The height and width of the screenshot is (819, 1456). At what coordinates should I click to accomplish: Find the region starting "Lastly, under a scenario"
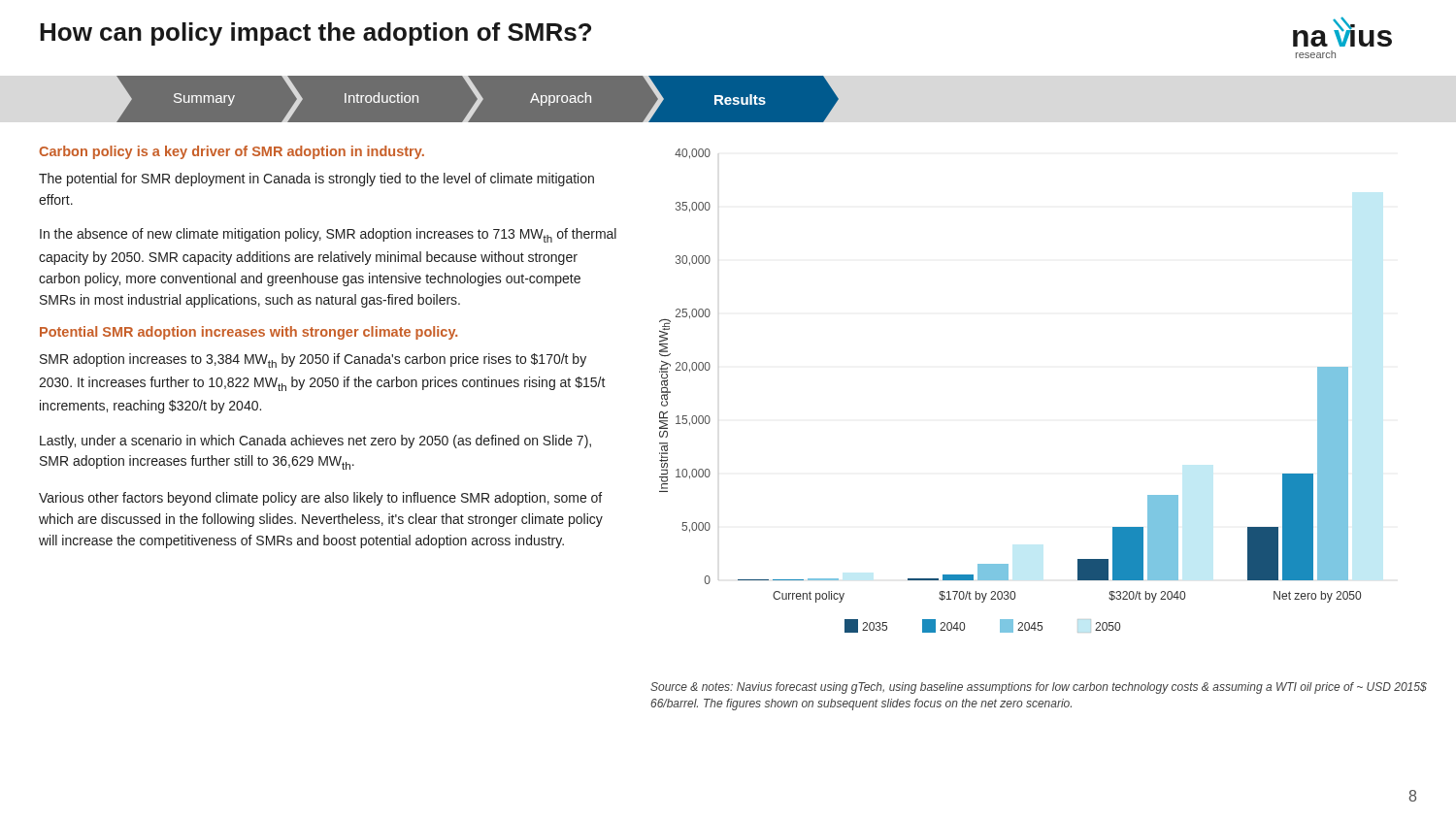click(x=316, y=452)
